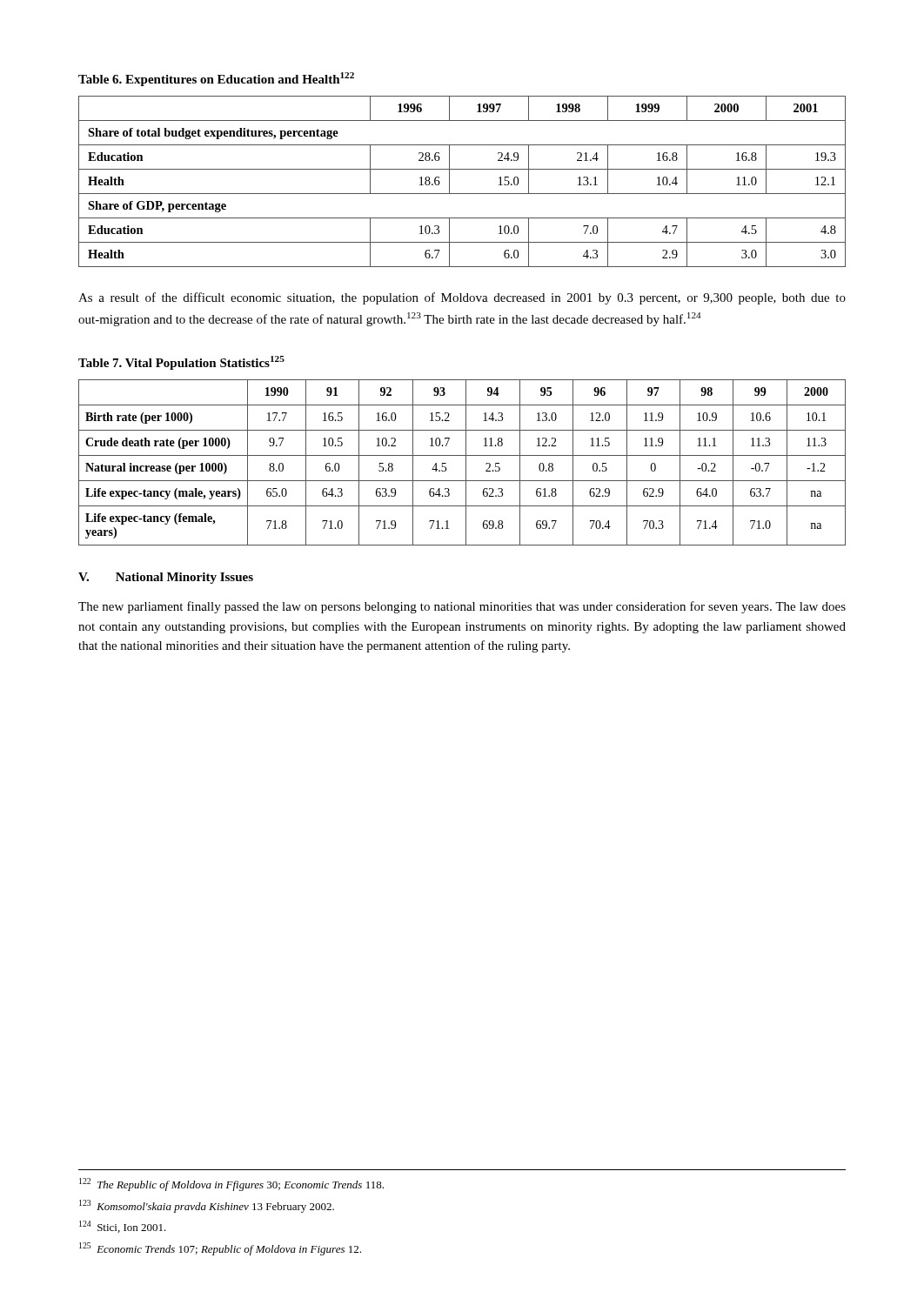This screenshot has width=924, height=1305.
Task: Locate the text block that says "As a result of"
Action: tap(462, 308)
